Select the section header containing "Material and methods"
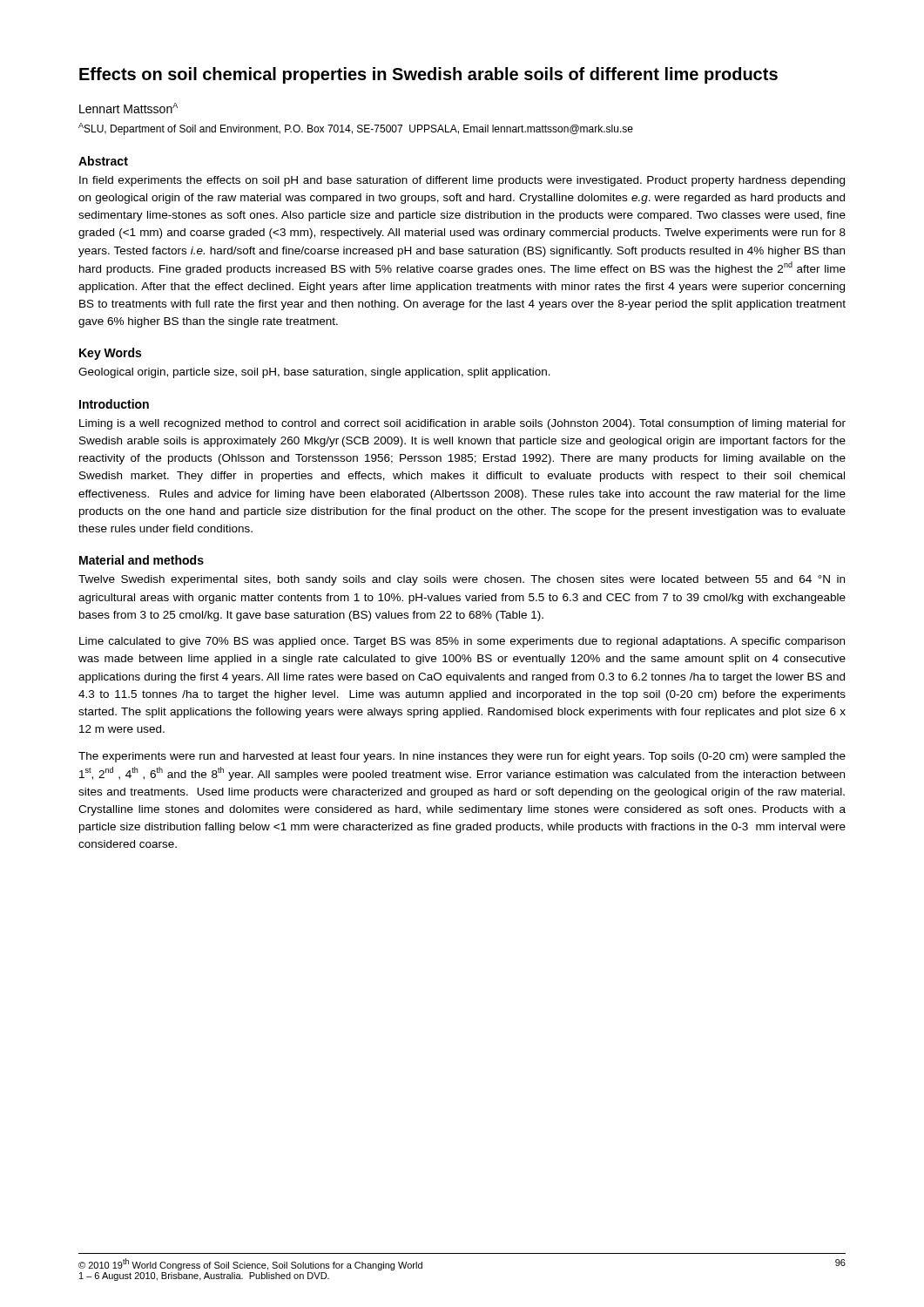Screen dimensions: 1307x924 tap(141, 561)
